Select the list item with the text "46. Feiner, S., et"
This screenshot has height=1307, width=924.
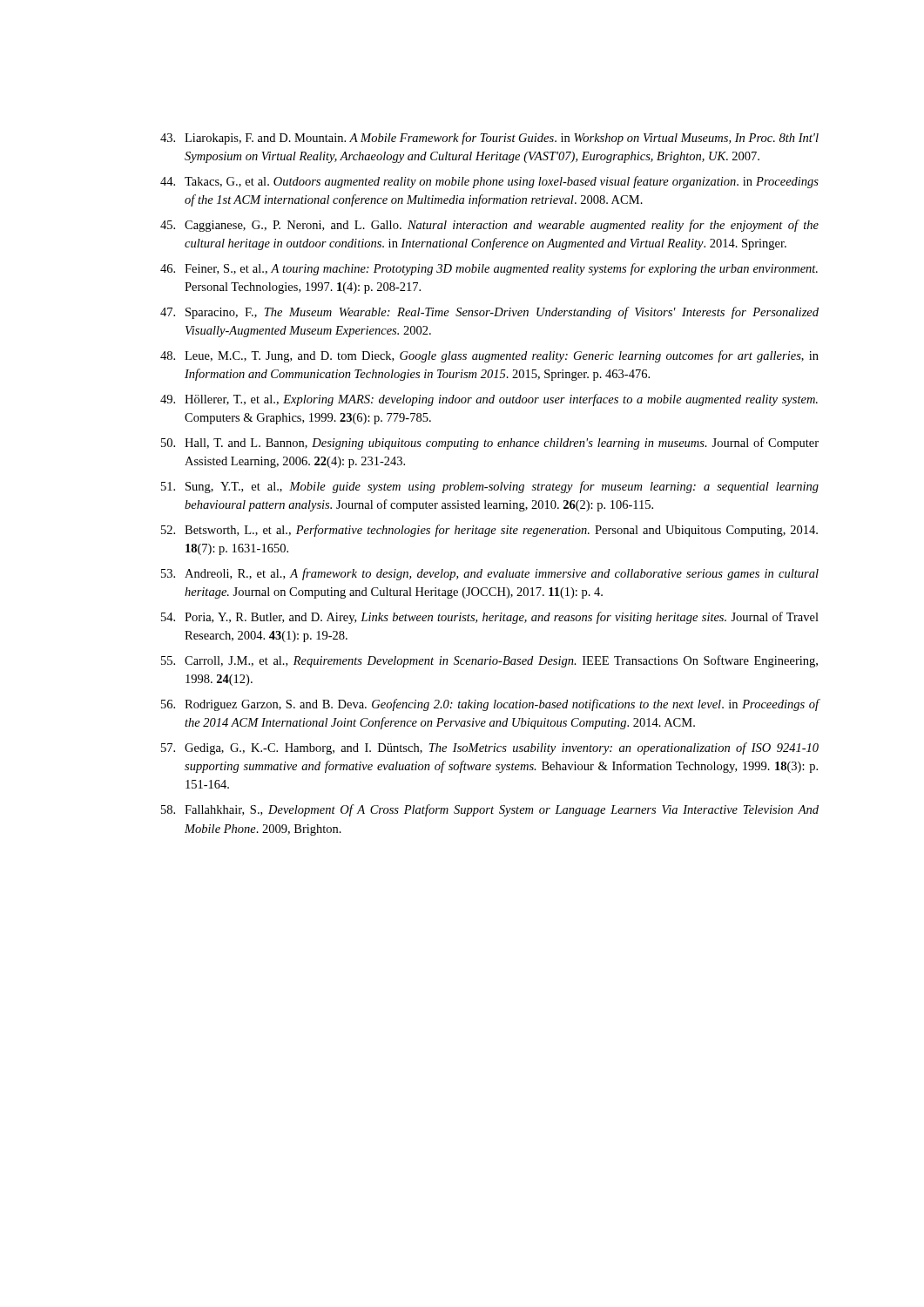(x=479, y=278)
